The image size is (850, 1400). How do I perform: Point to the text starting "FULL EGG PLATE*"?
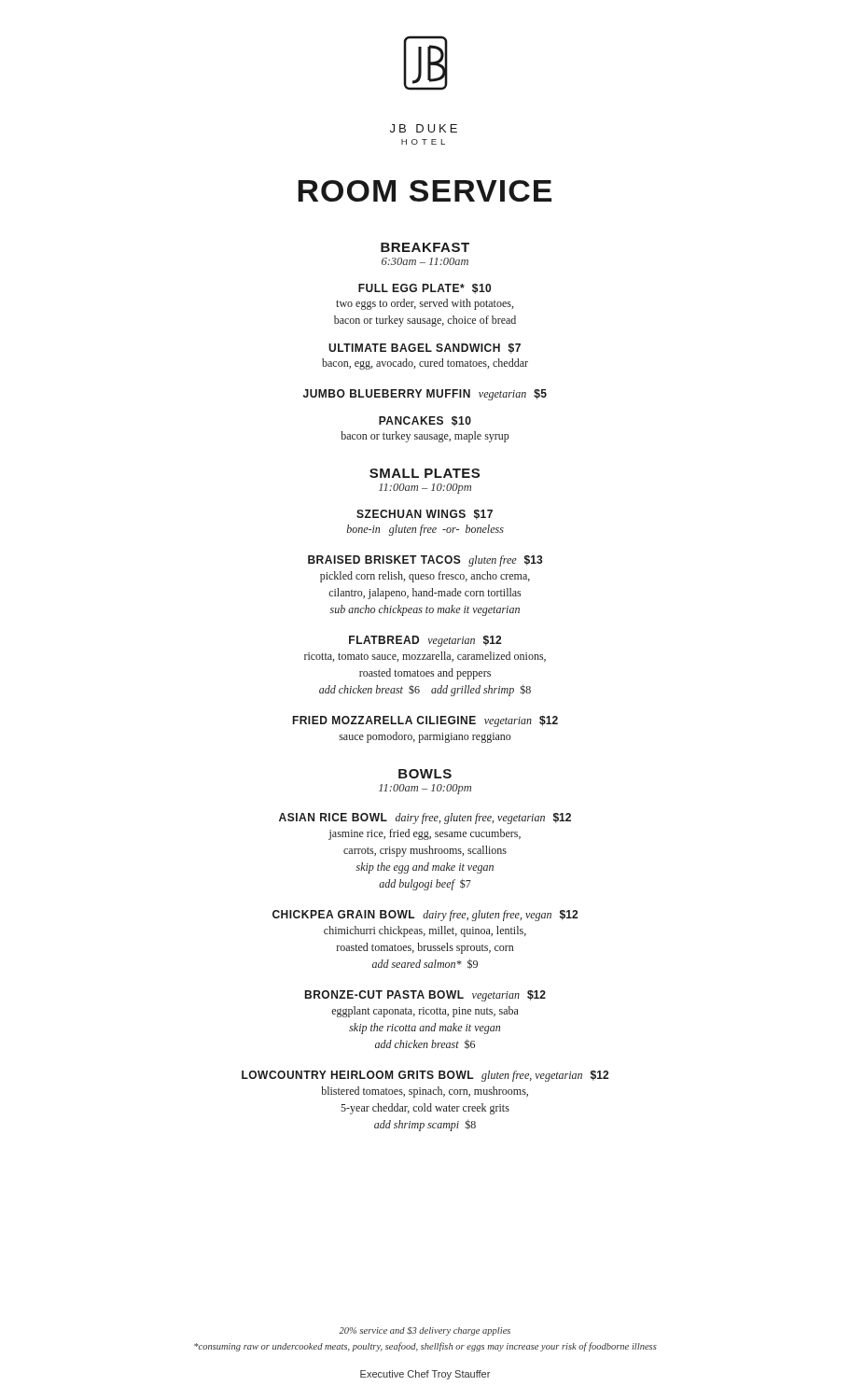tap(425, 305)
